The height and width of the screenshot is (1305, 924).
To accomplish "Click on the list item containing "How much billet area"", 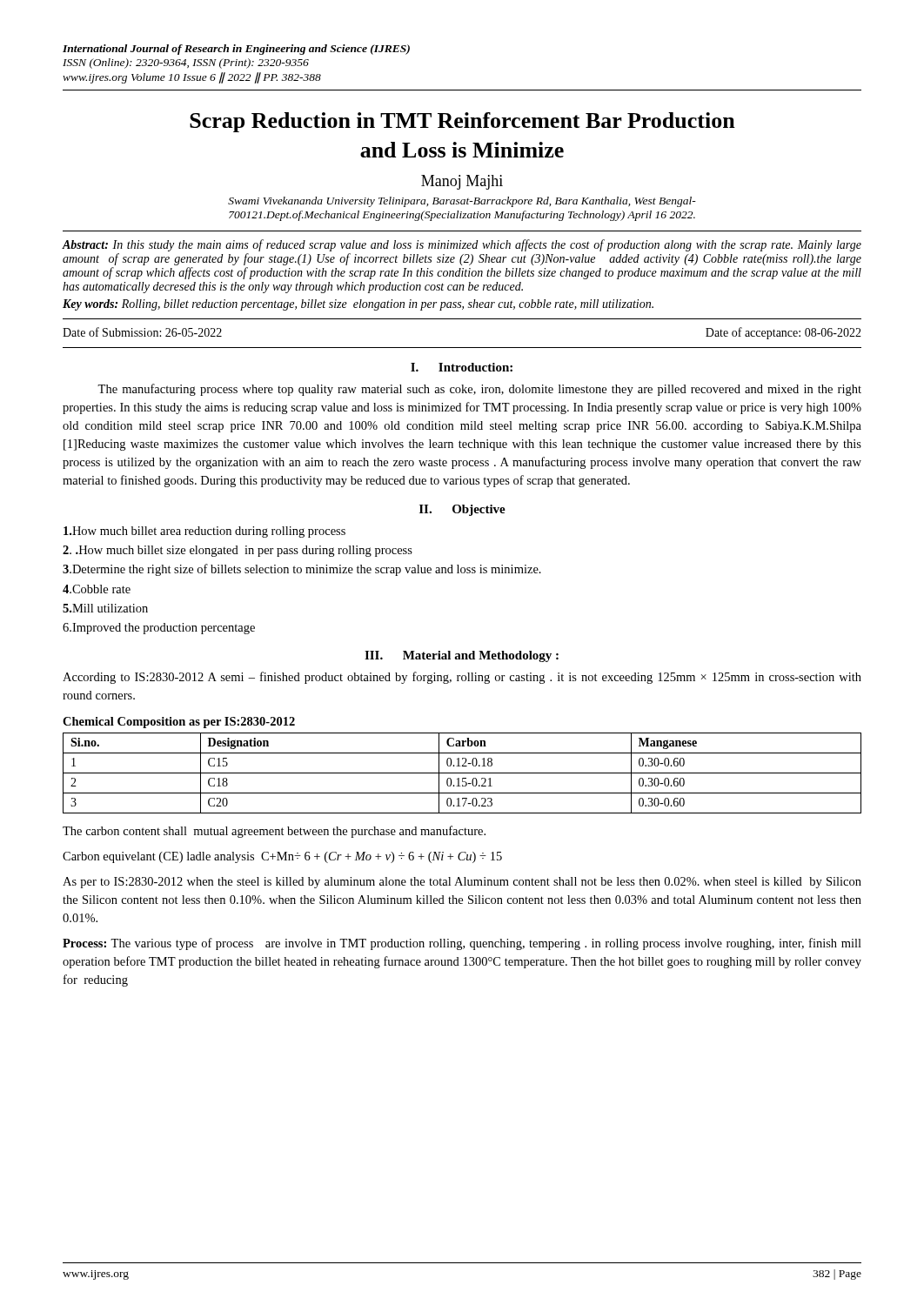I will pyautogui.click(x=204, y=530).
